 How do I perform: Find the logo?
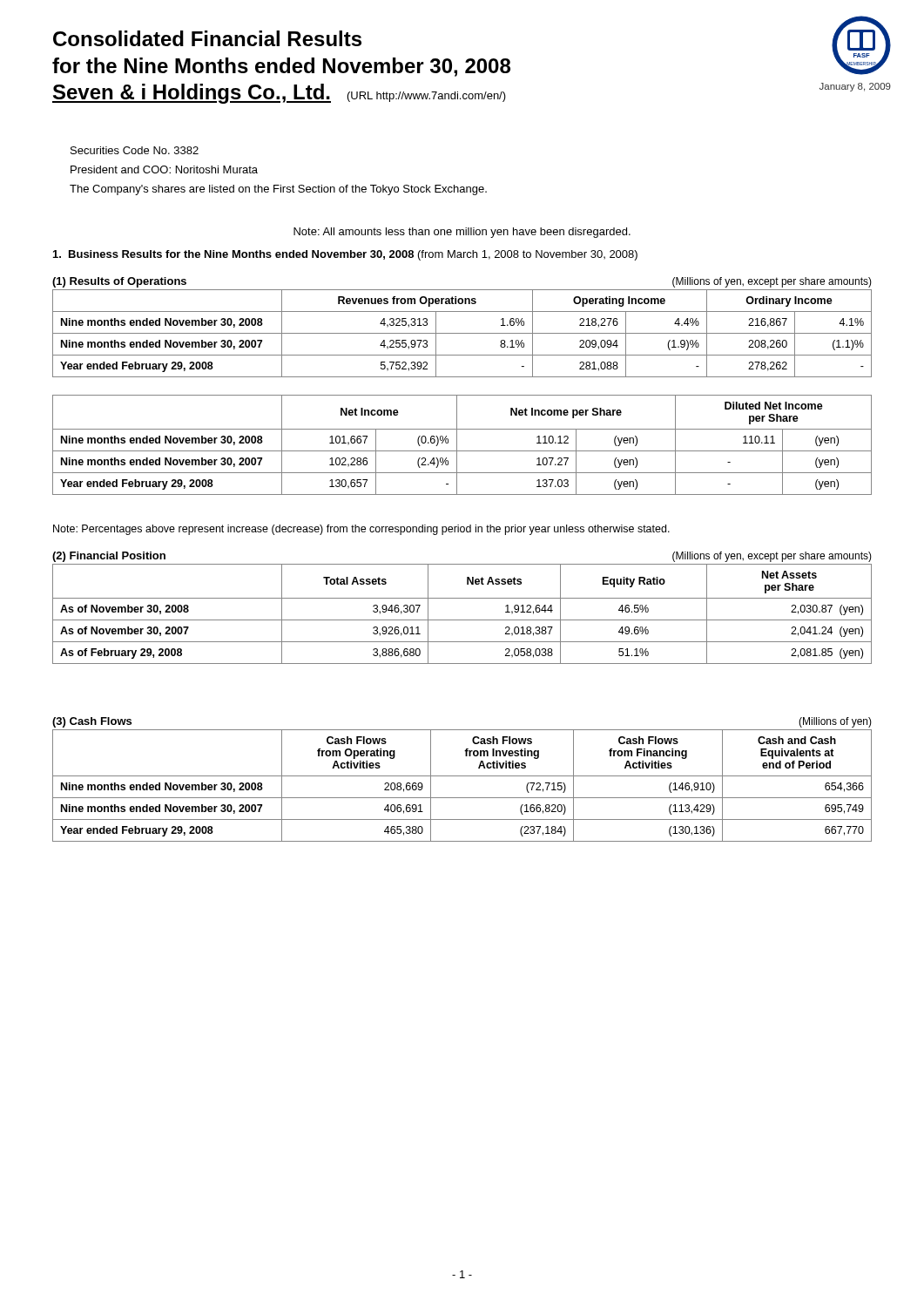click(x=861, y=47)
